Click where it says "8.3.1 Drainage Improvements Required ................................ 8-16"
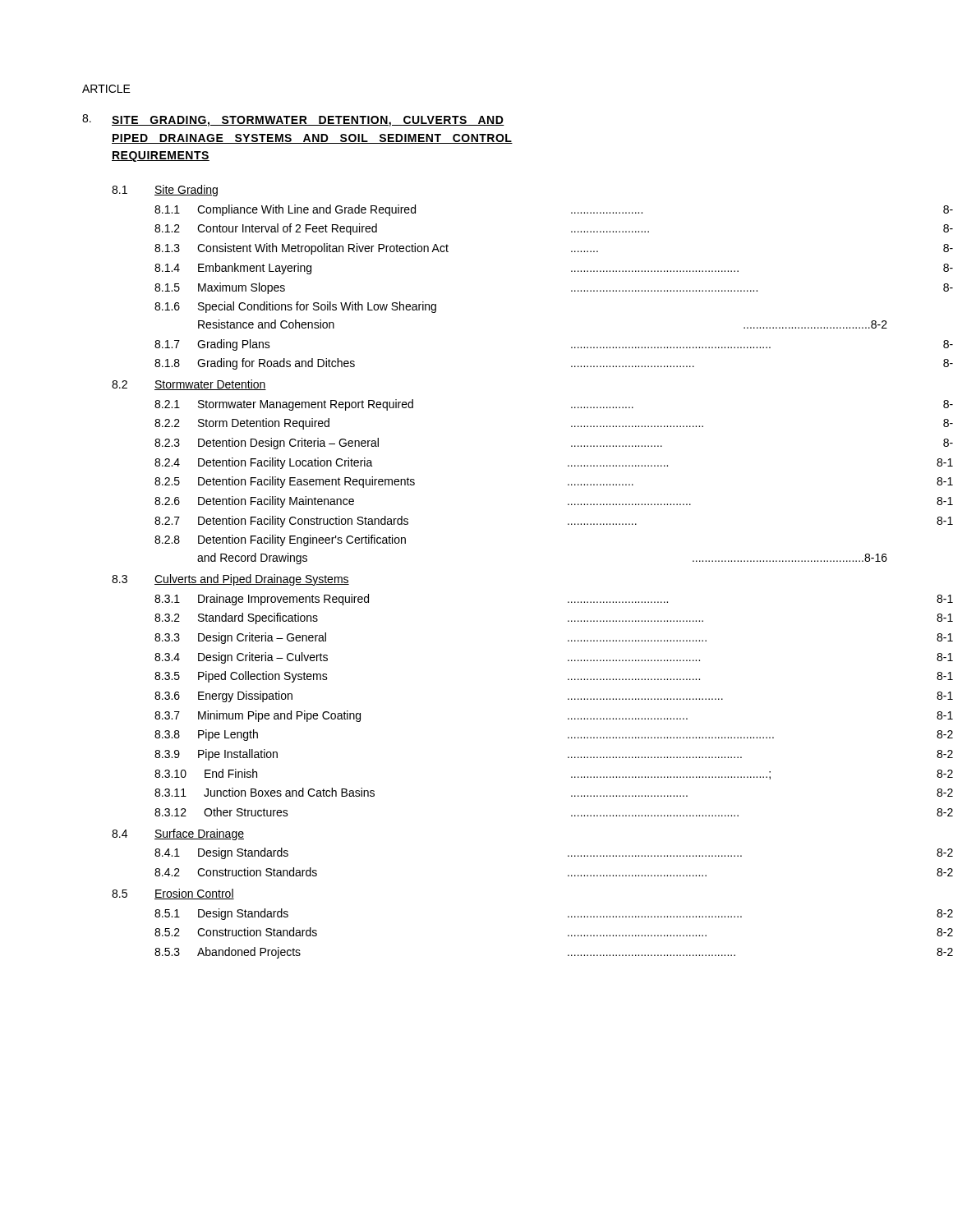The width and height of the screenshot is (953, 1232). [167, 599]
